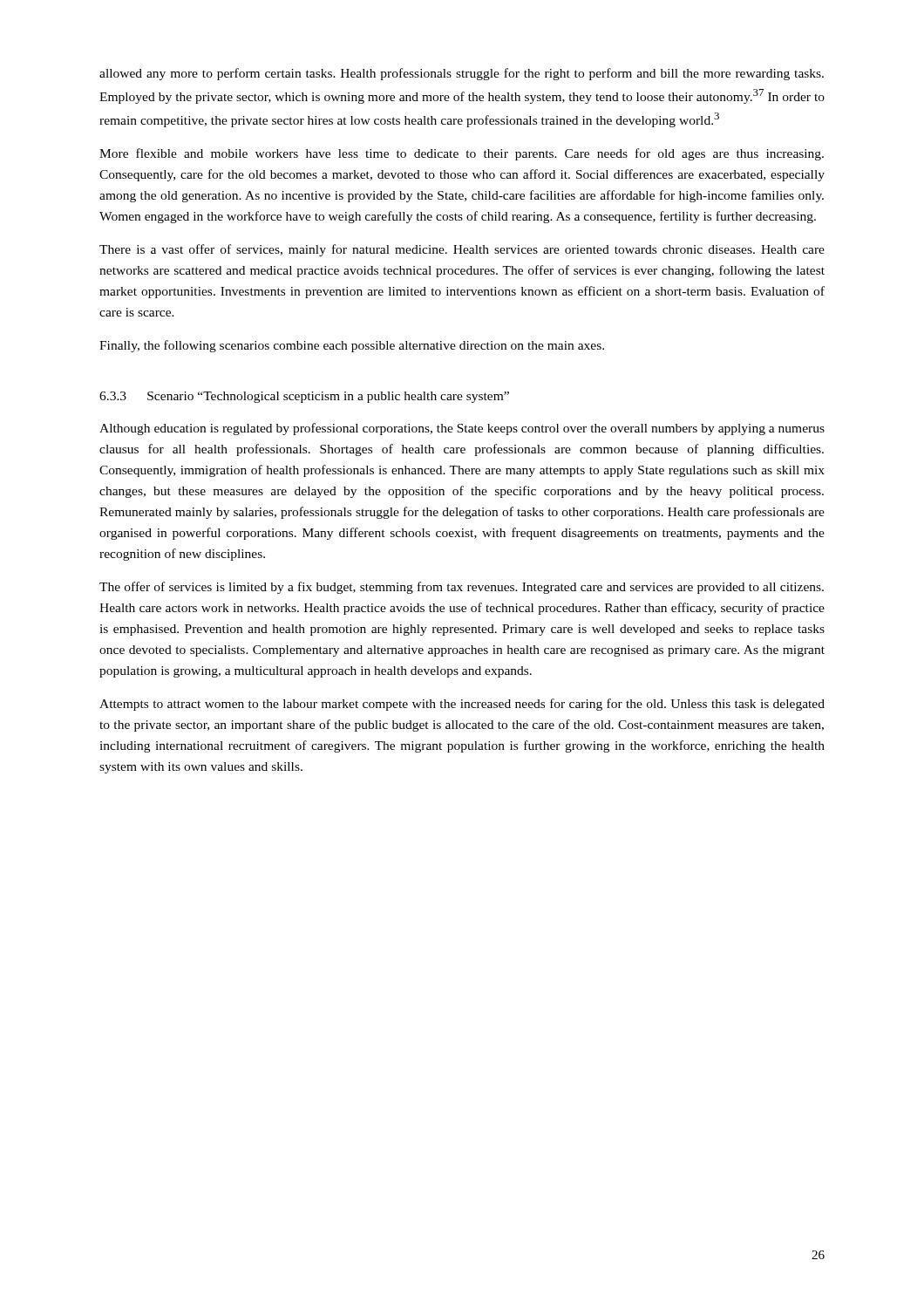Screen dimensions: 1308x924
Task: Navigate to the passage starting "There is a vast offer of services, mainly"
Action: coord(462,281)
